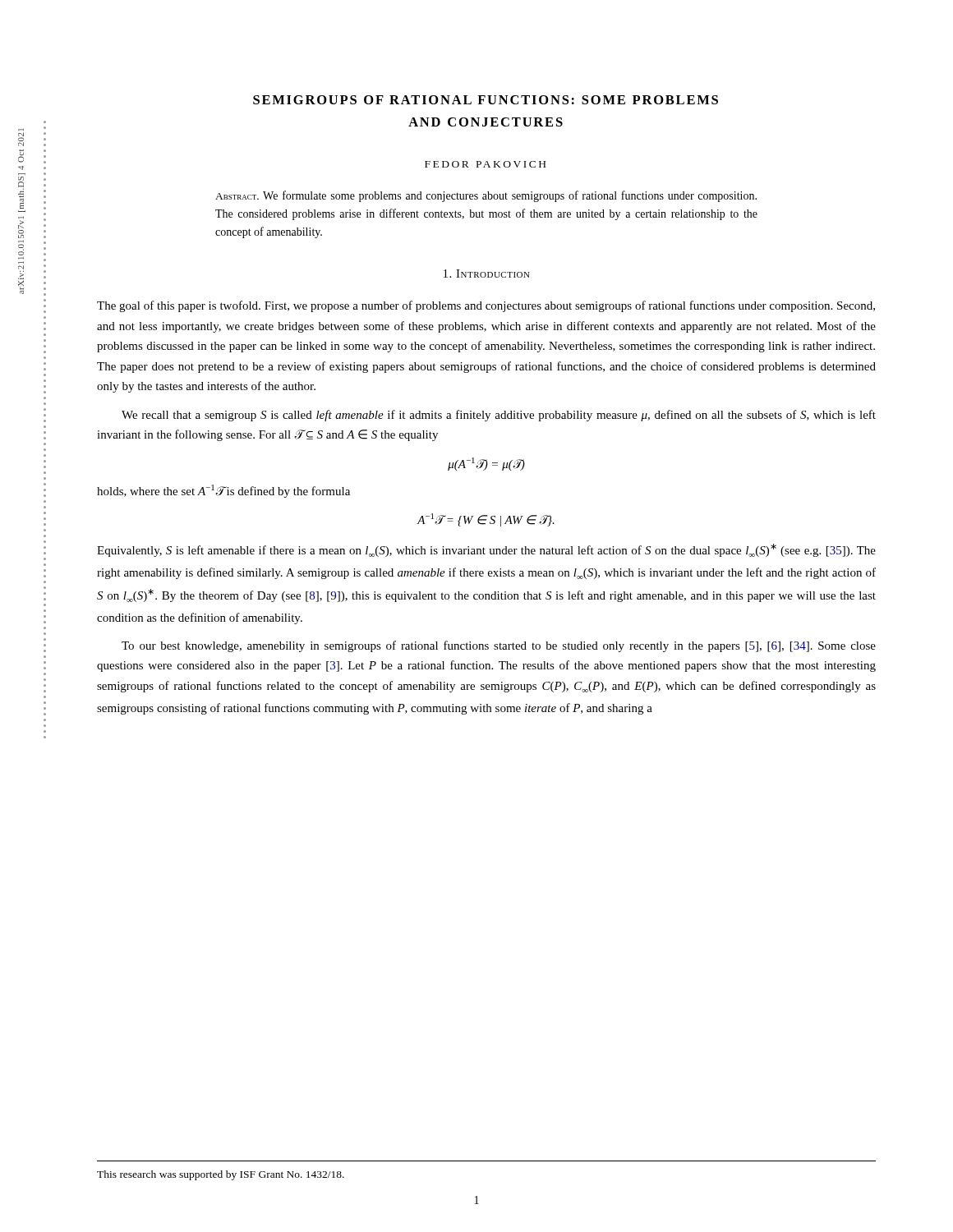Locate the block starting "A−1𝒯 = {W ∈ S"
Viewport: 953px width, 1232px height.
486,518
